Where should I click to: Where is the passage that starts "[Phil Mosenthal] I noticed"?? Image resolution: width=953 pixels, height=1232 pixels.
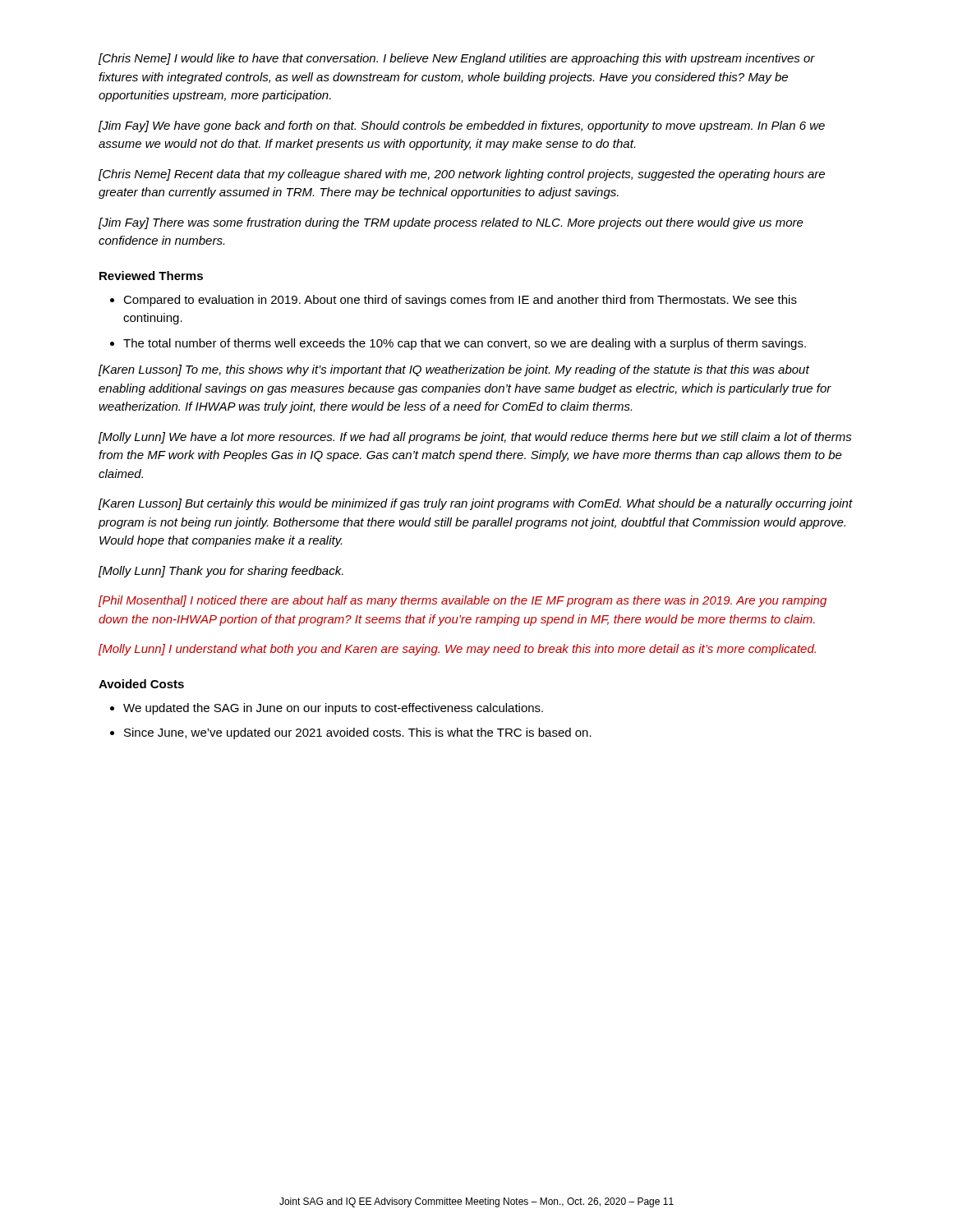click(x=463, y=609)
